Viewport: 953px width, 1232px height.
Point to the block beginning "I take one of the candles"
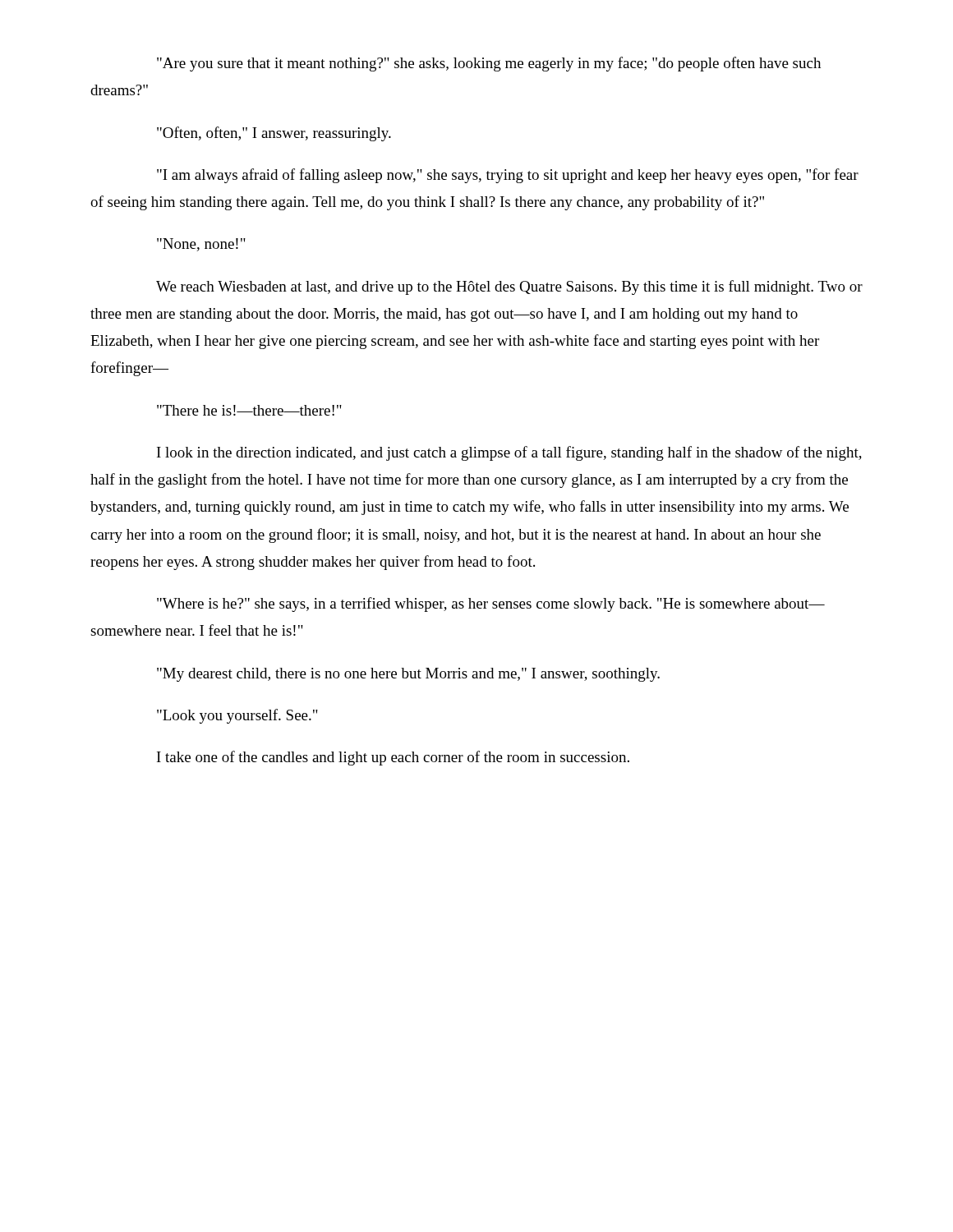(476, 757)
